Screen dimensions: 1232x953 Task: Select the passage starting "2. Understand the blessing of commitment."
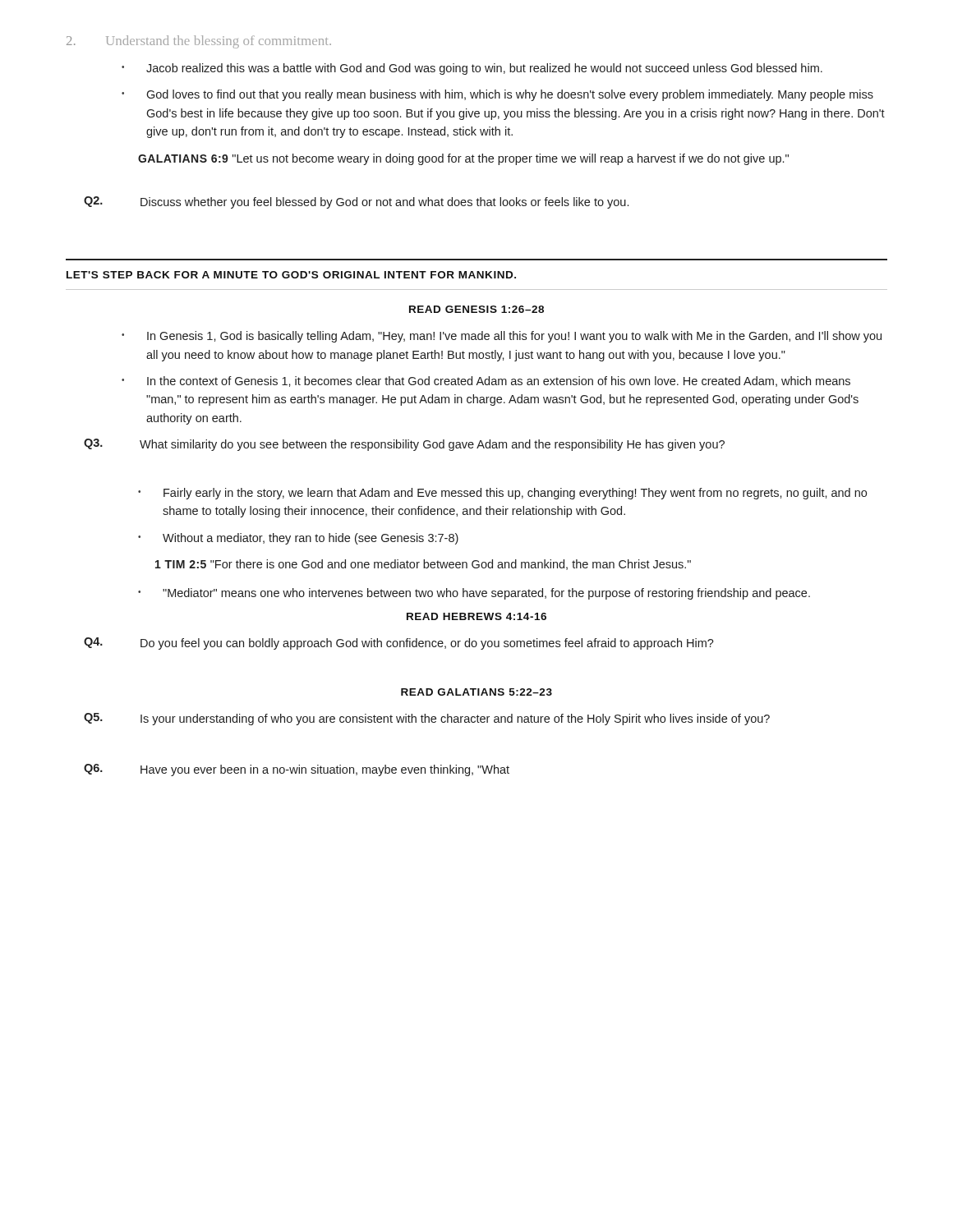[199, 41]
